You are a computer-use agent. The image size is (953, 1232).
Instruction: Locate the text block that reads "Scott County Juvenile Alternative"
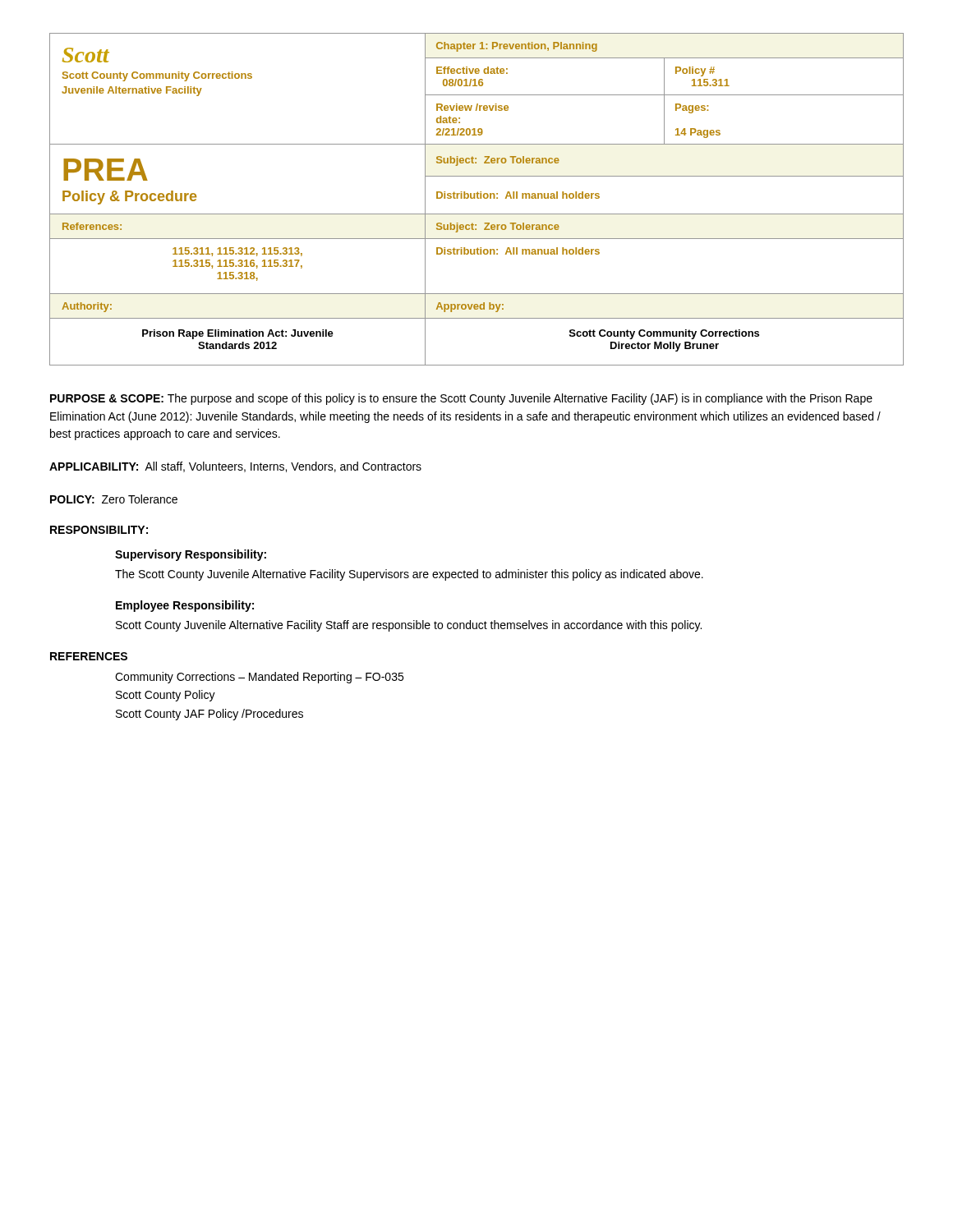coord(409,625)
